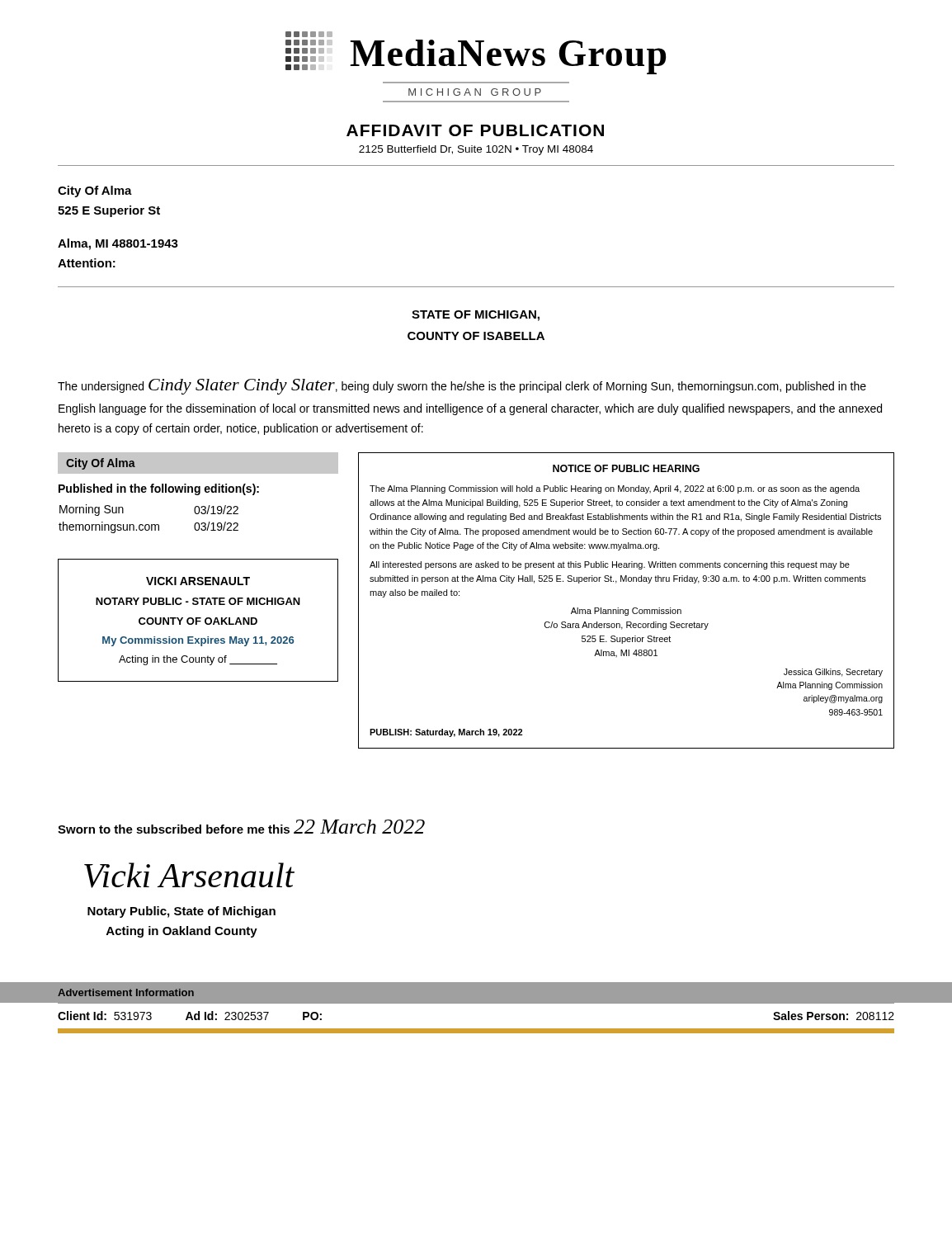
Task: Locate the text block that says "The undersigned Cindy Slater Cindy"
Action: point(470,405)
